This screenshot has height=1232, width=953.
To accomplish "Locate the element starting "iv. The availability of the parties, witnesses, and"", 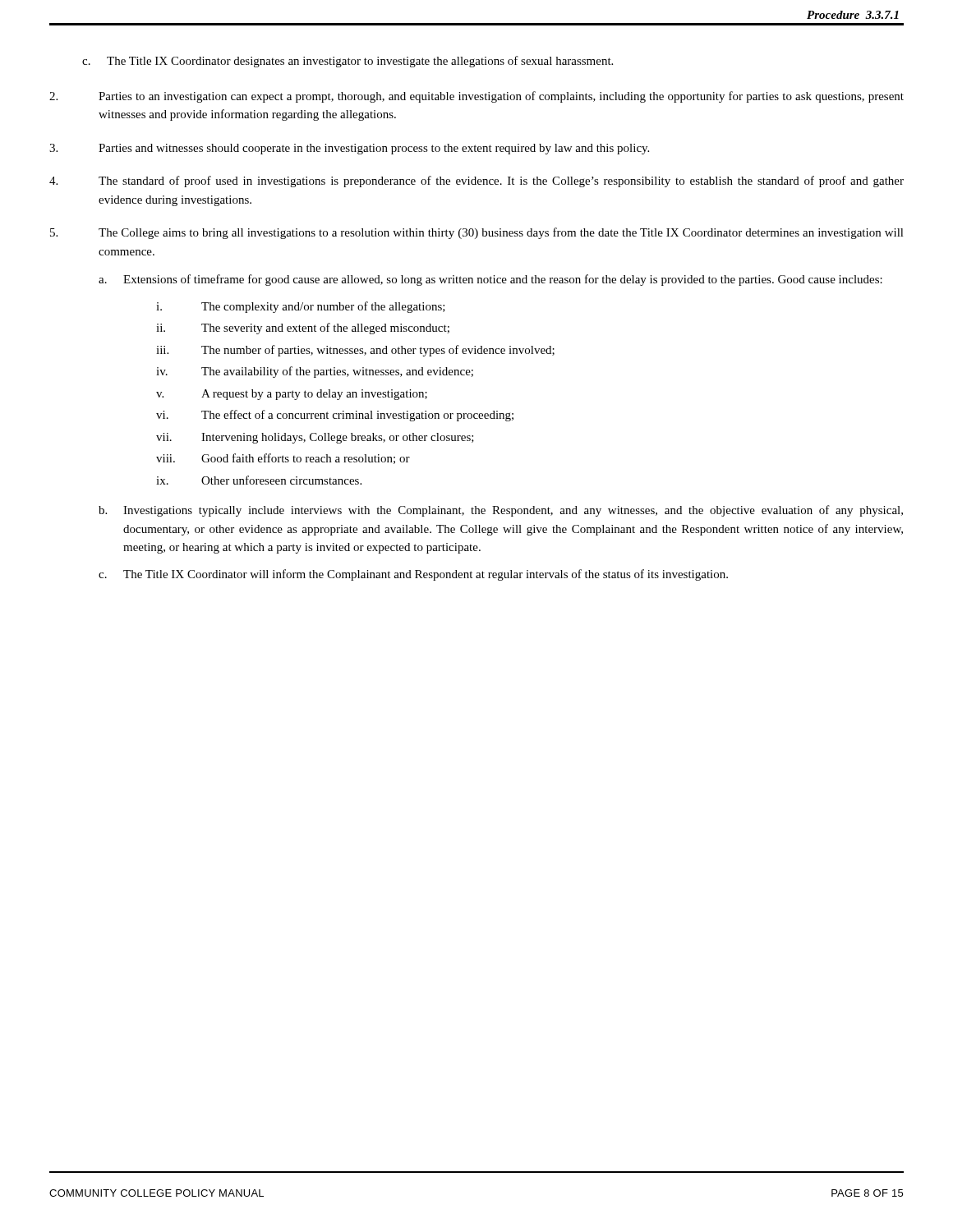I will 315,372.
